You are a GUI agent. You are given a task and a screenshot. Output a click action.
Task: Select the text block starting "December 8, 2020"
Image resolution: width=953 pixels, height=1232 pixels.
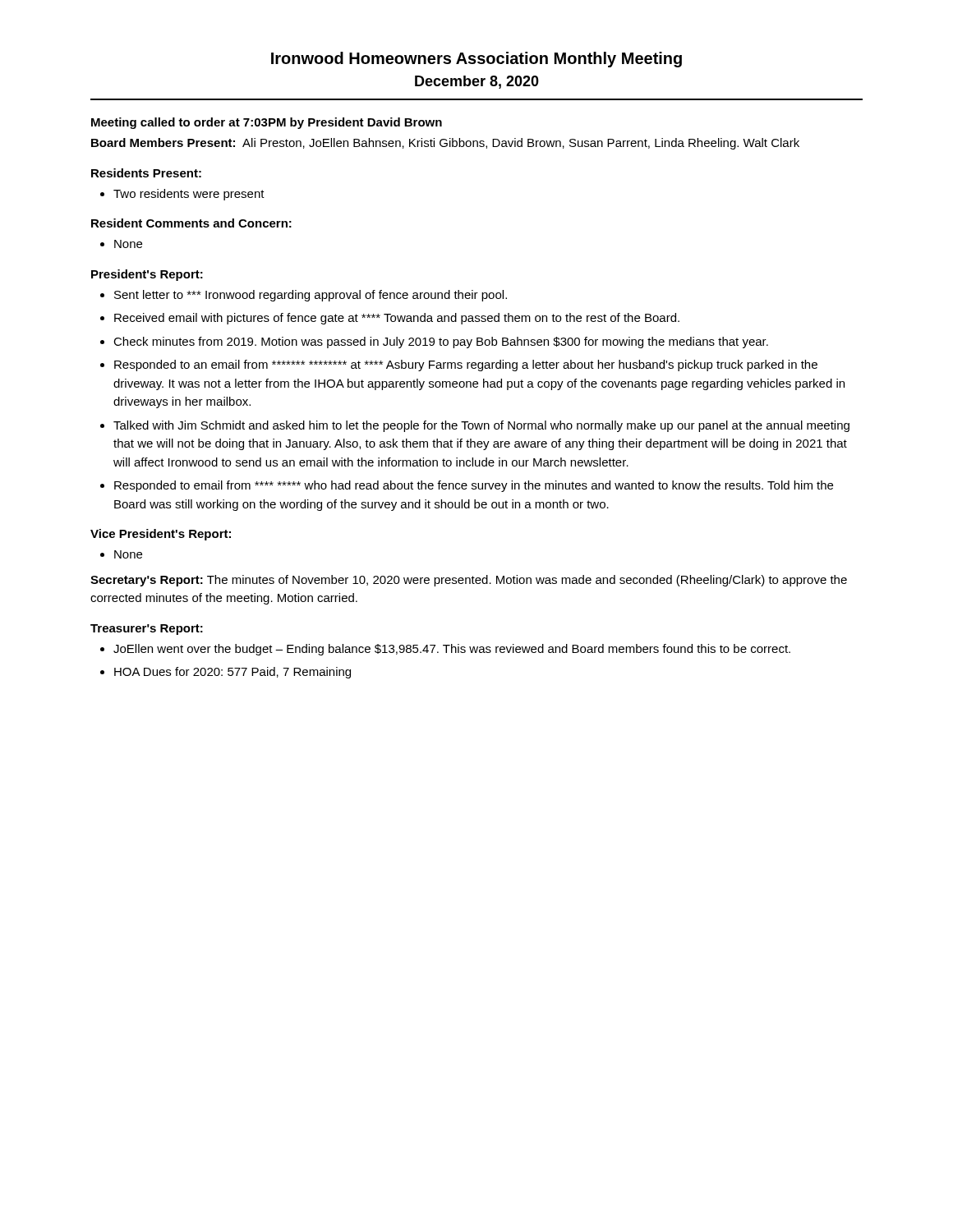pyautogui.click(x=476, y=81)
